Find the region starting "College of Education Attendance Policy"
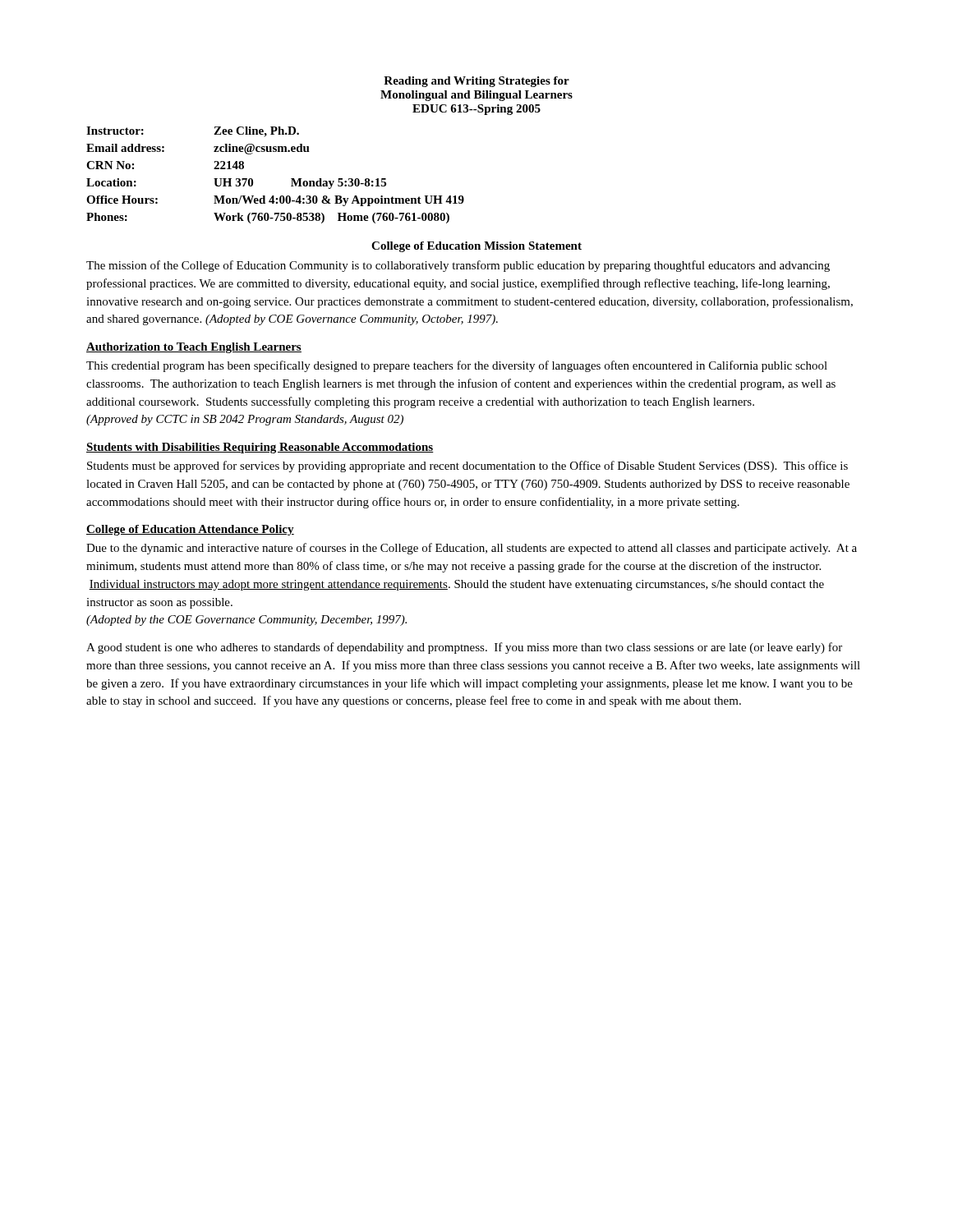The width and height of the screenshot is (953, 1232). (x=190, y=529)
